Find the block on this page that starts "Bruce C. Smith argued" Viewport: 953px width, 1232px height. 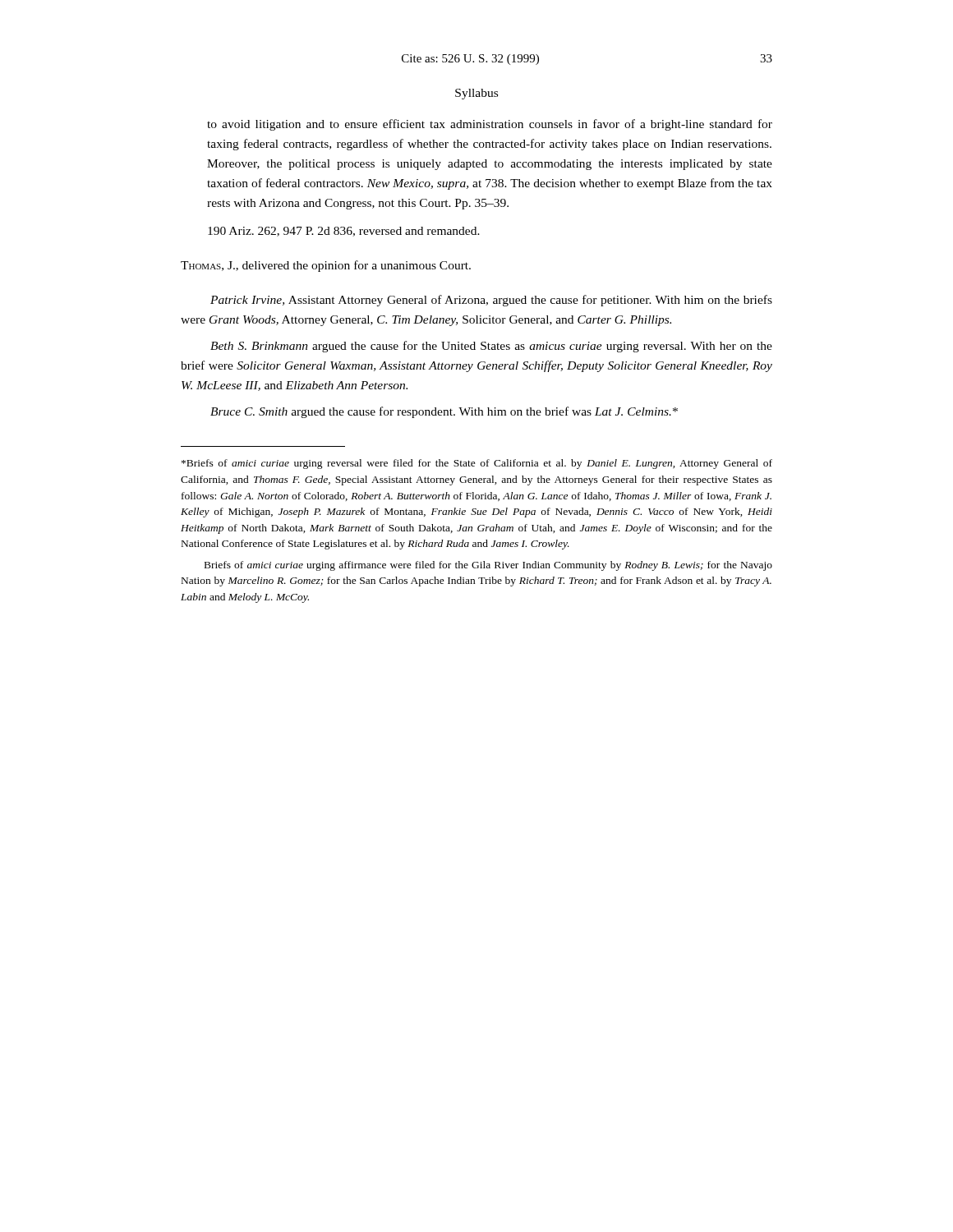click(444, 411)
